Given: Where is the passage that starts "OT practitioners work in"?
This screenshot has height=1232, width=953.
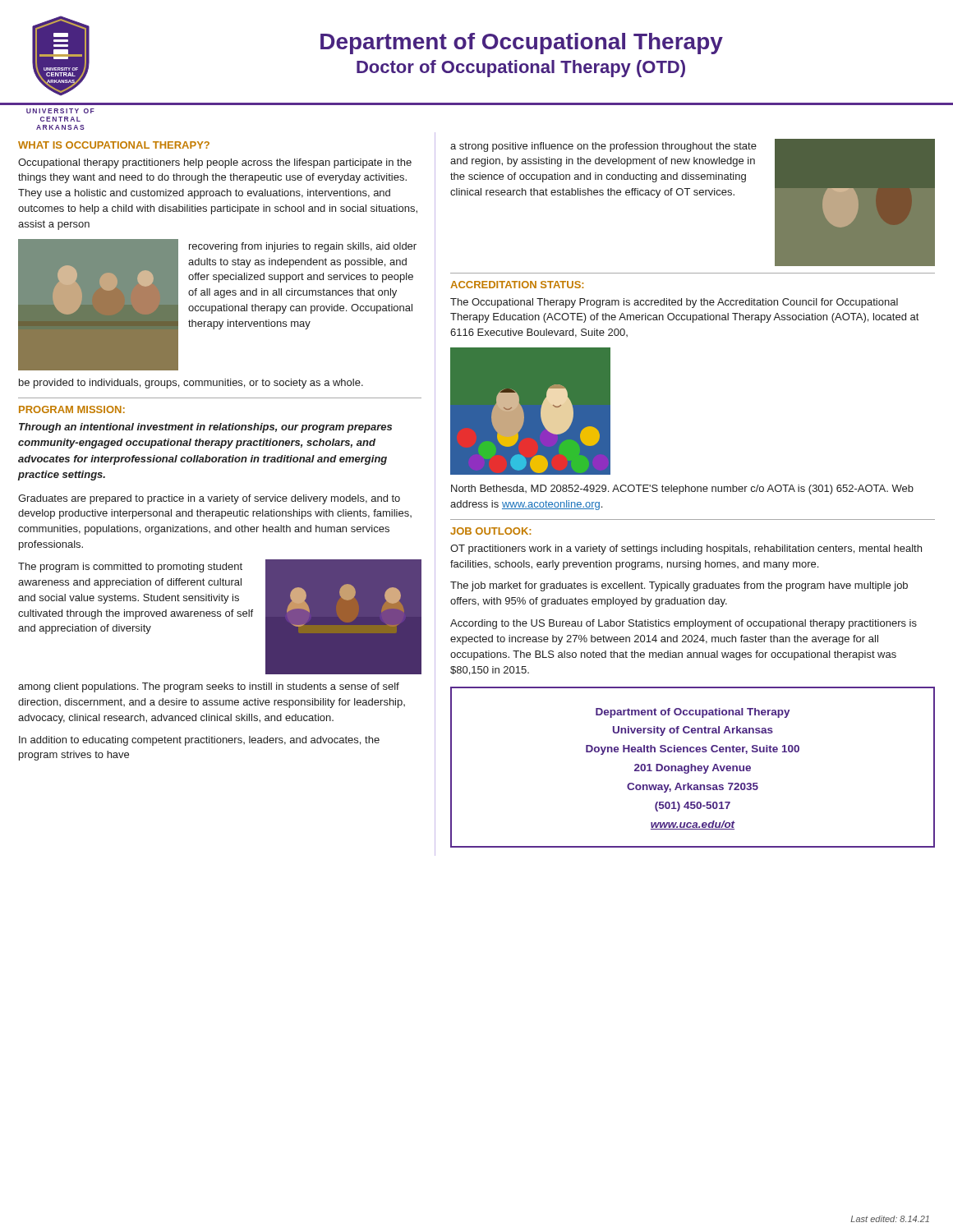Looking at the screenshot, I should [686, 556].
